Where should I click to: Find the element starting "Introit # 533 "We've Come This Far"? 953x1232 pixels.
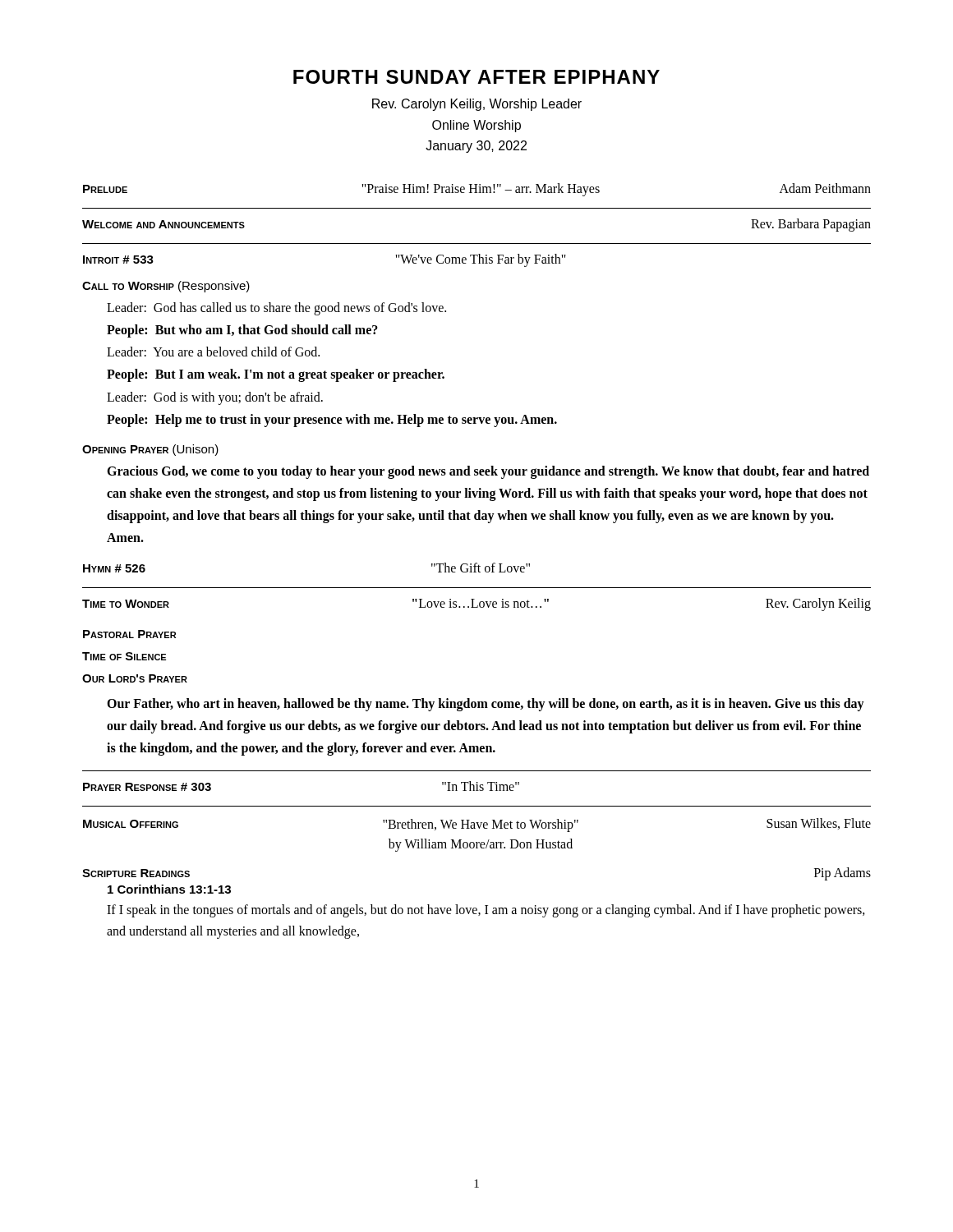coord(394,259)
